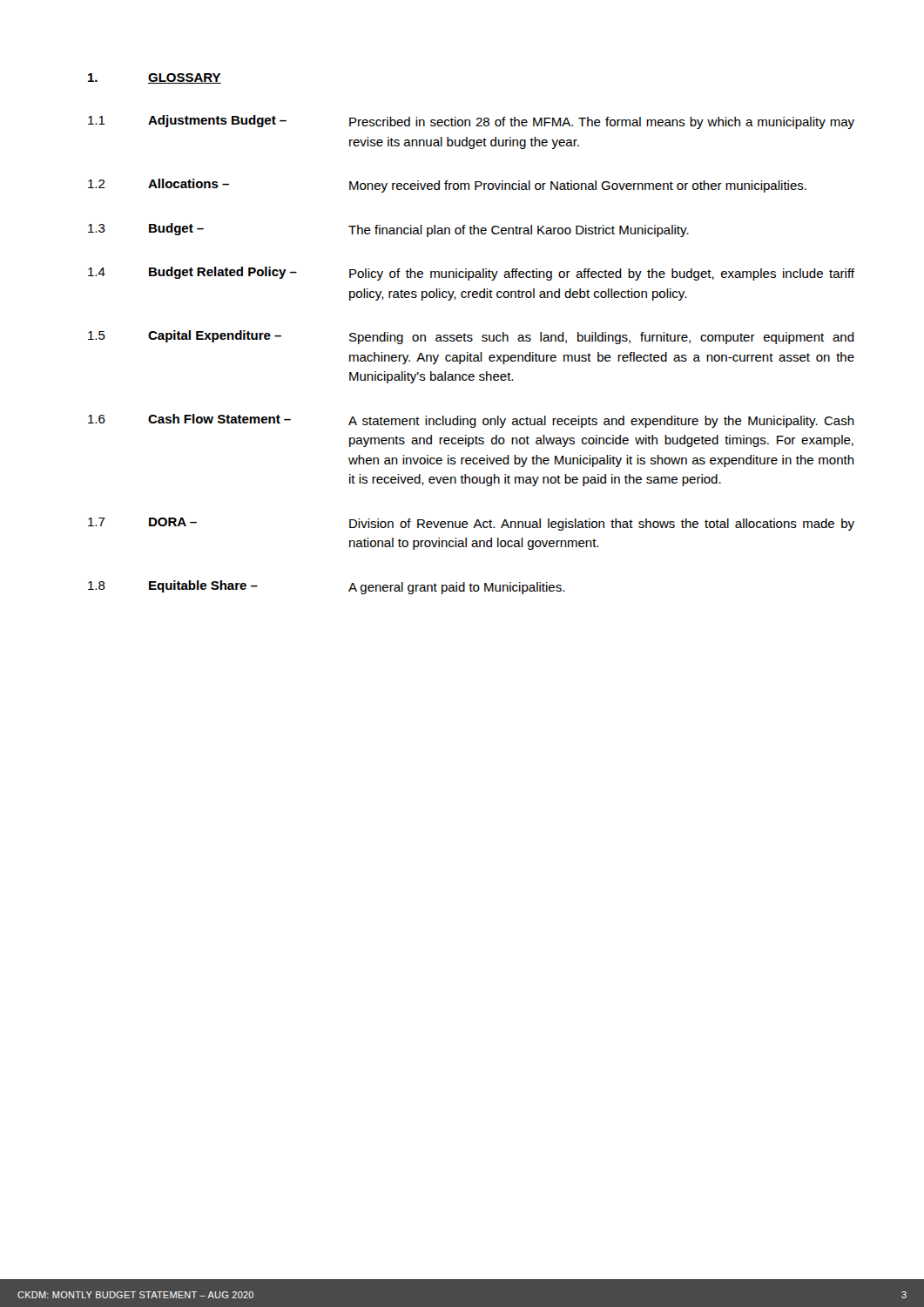Viewport: 924px width, 1307px height.
Task: Locate the region starting "1 Adjustments Budget – Prescribed"
Action: click(x=471, y=132)
